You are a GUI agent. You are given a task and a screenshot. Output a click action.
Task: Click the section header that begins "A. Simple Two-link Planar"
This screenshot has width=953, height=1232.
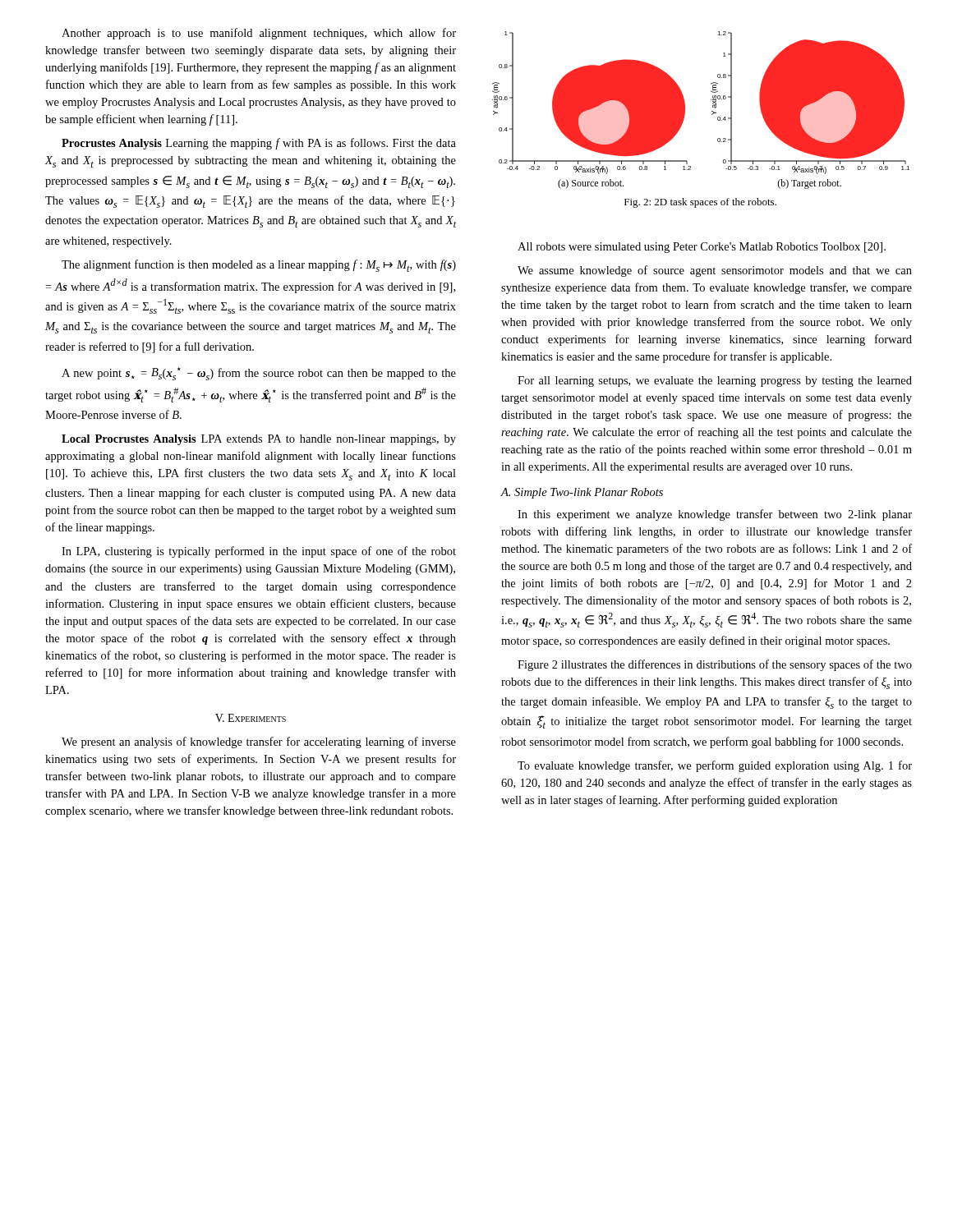[582, 493]
